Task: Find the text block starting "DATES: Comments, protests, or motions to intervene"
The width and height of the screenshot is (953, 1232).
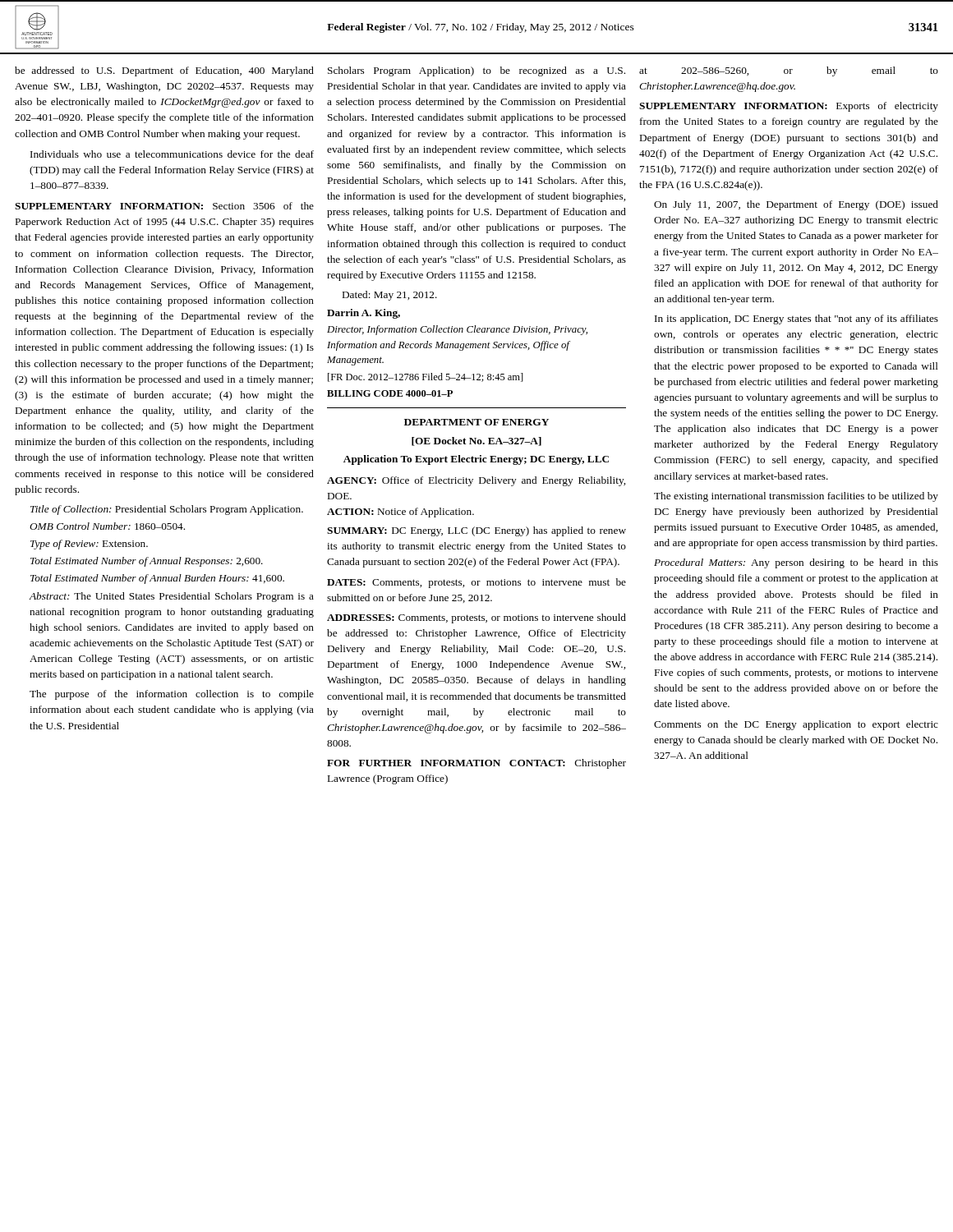Action: 476,589
